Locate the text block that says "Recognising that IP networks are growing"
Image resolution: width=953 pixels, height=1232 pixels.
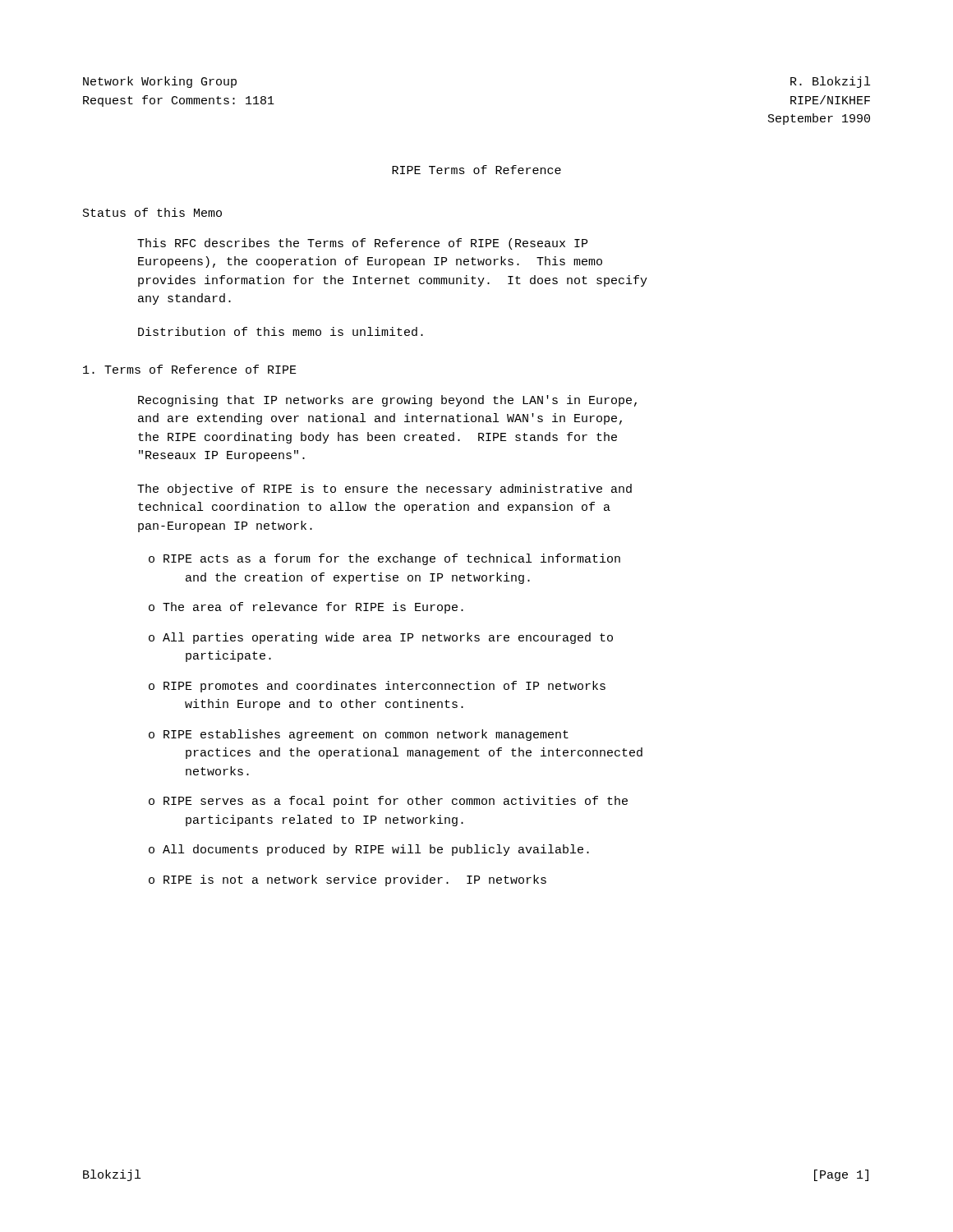pos(378,429)
